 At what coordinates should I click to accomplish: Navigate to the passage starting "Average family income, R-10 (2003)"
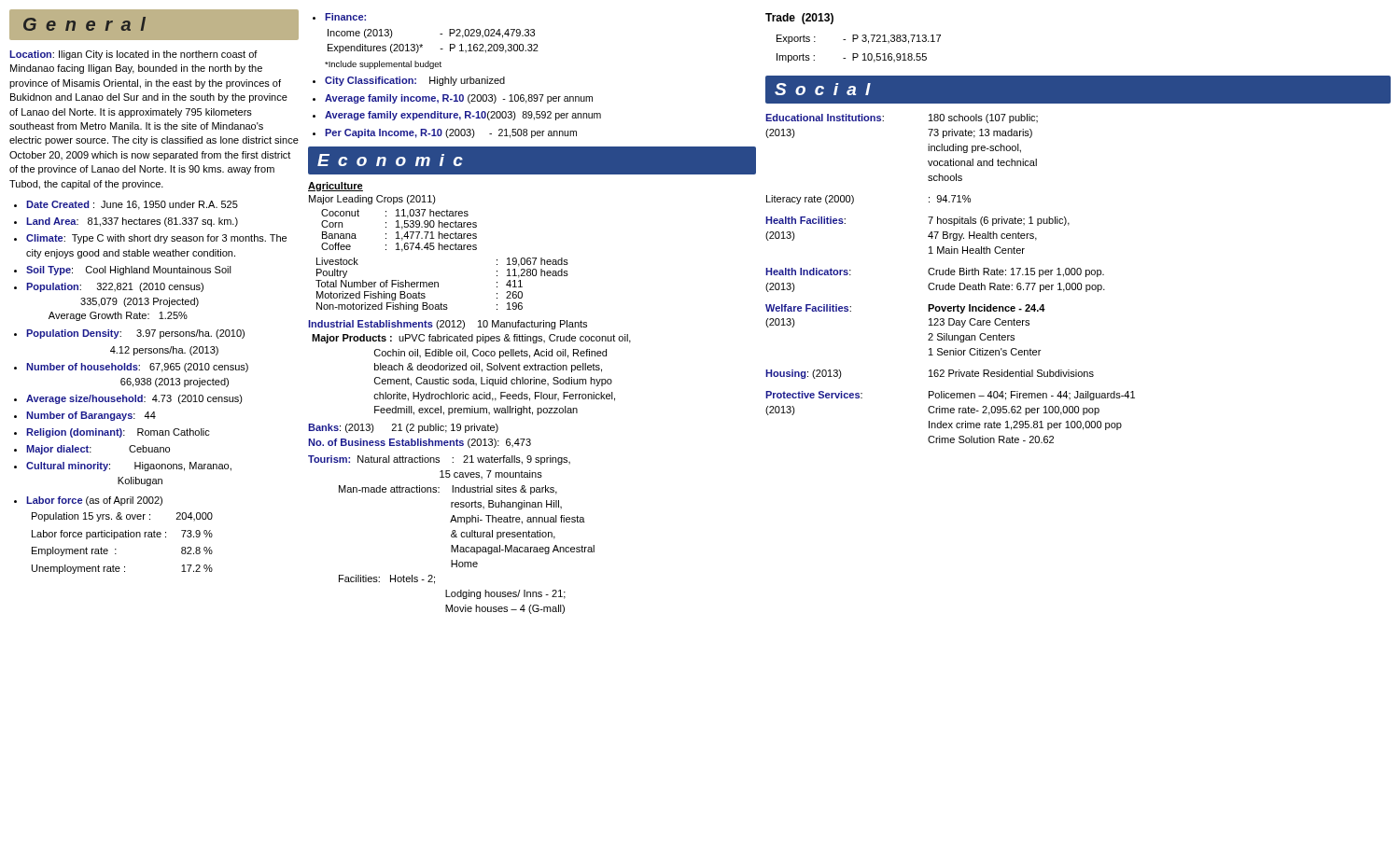point(459,97)
